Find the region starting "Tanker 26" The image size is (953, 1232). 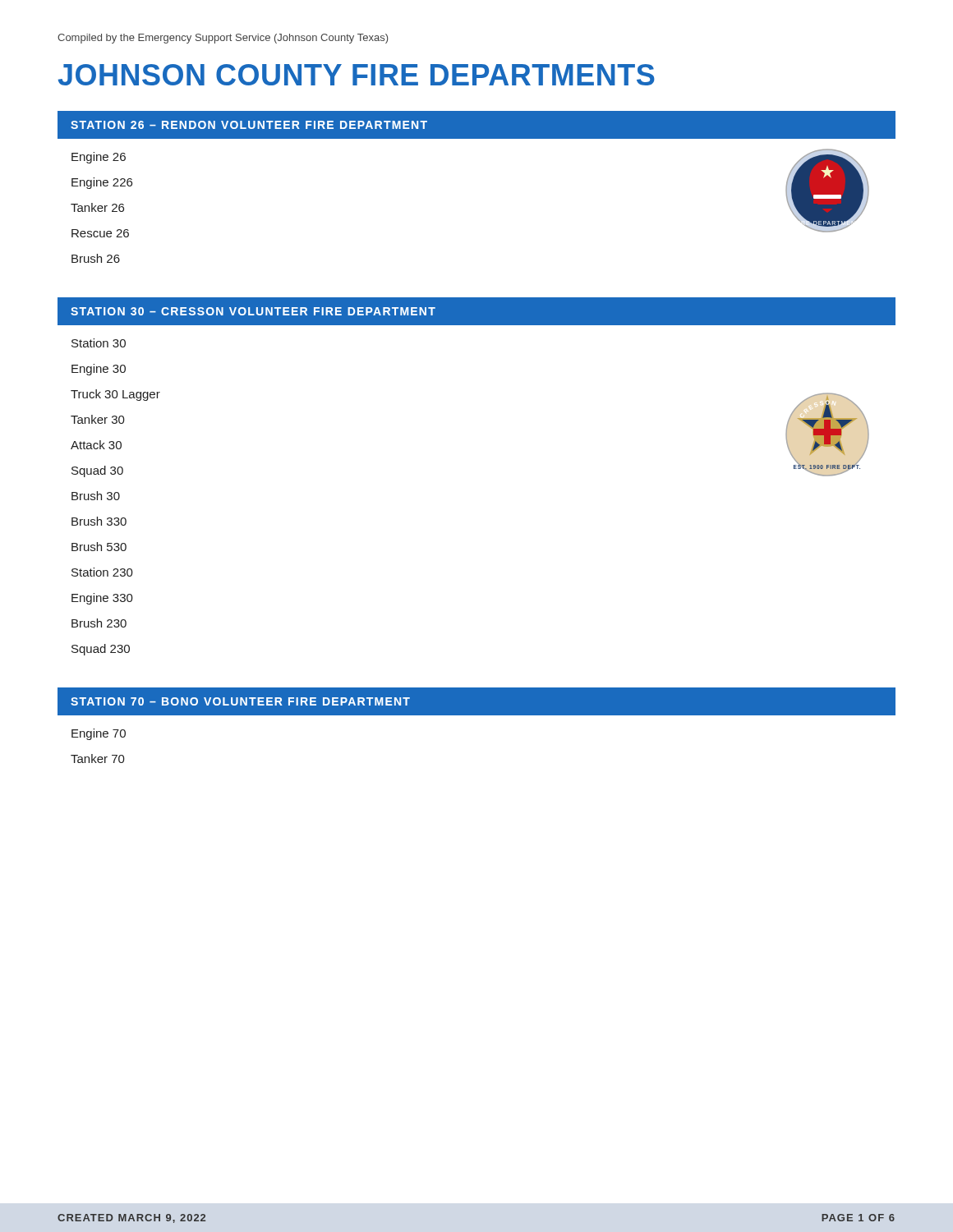(98, 207)
